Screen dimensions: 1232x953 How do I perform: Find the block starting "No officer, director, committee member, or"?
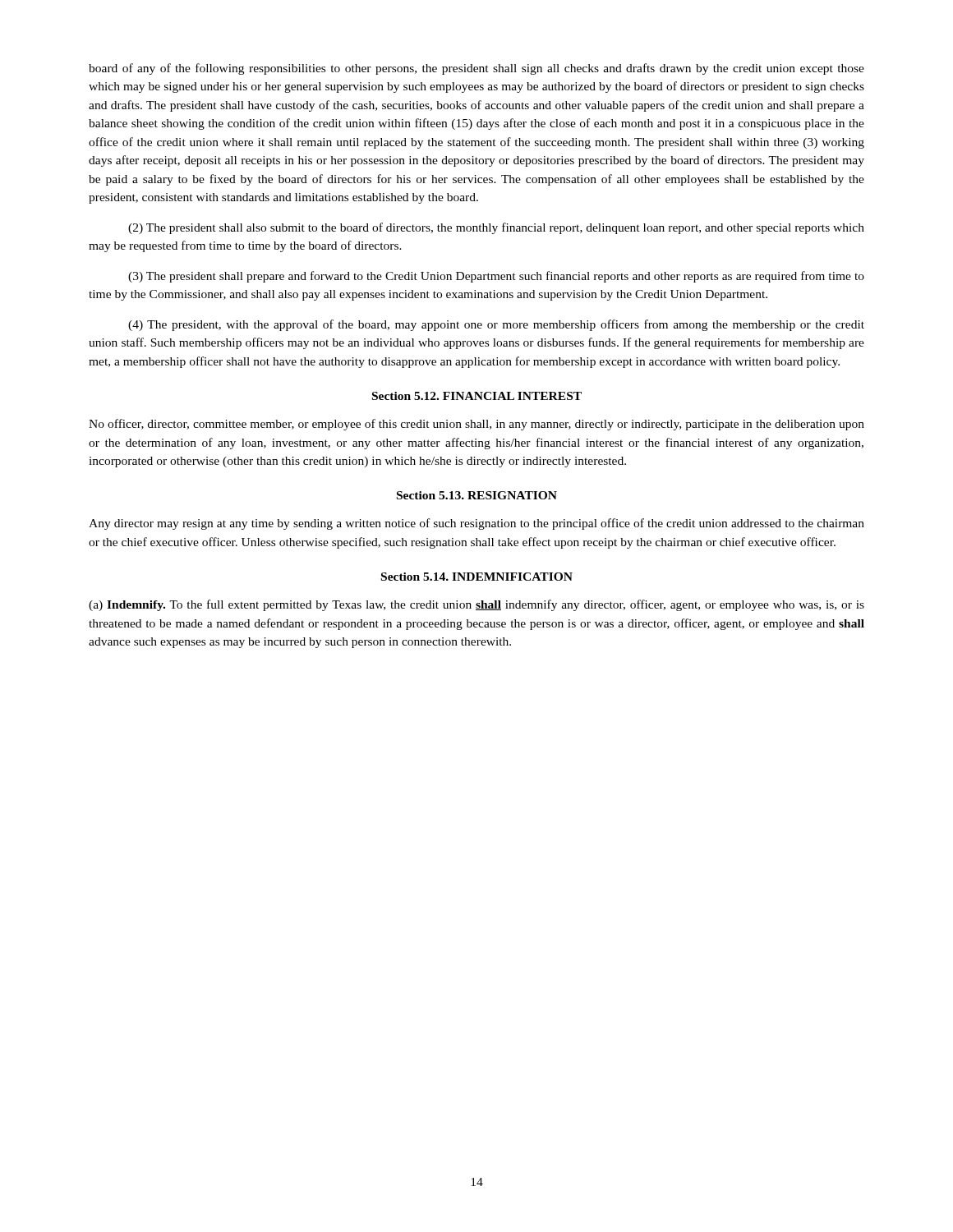coord(476,442)
